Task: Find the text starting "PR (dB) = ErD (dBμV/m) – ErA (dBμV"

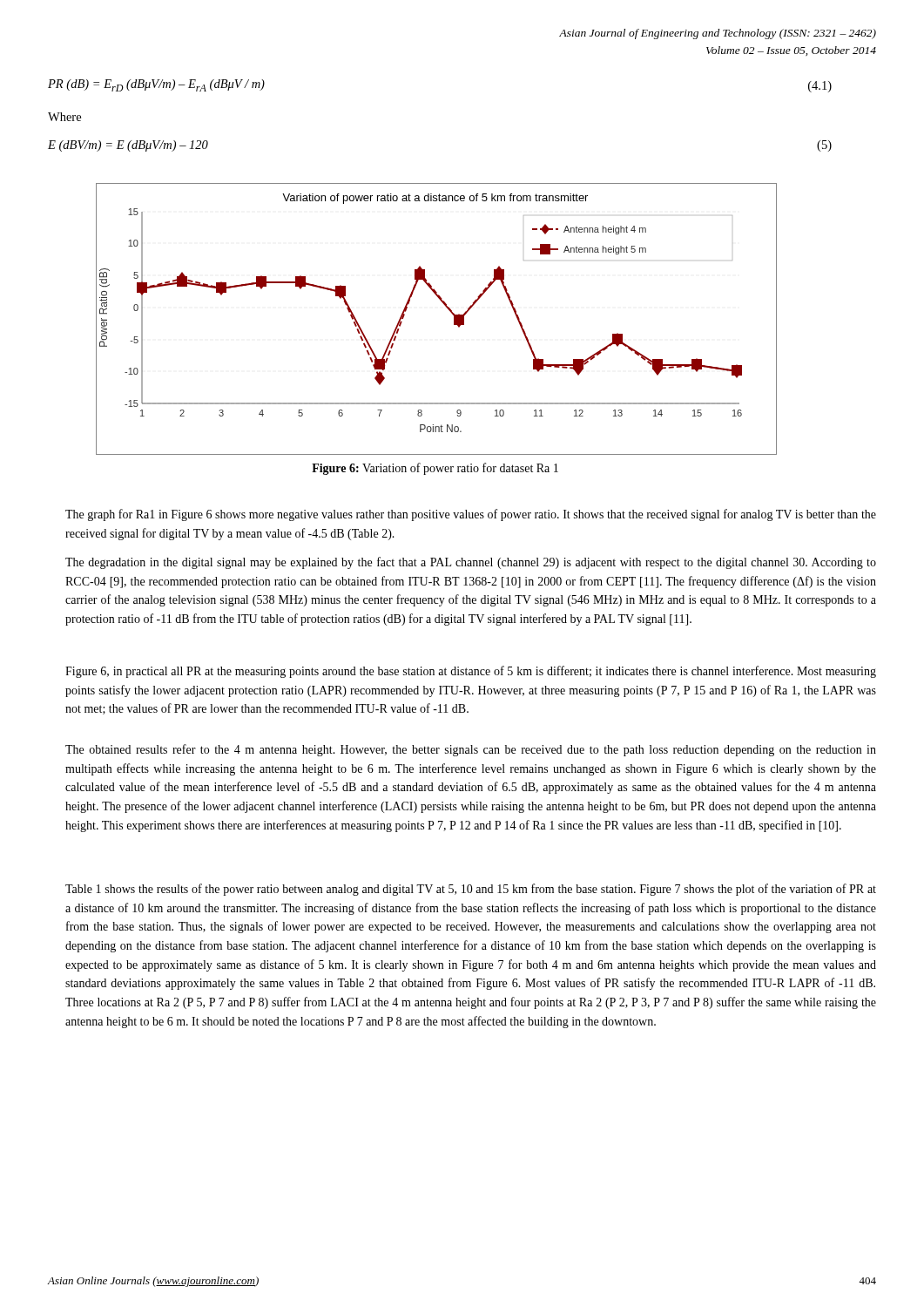Action: tap(163, 86)
